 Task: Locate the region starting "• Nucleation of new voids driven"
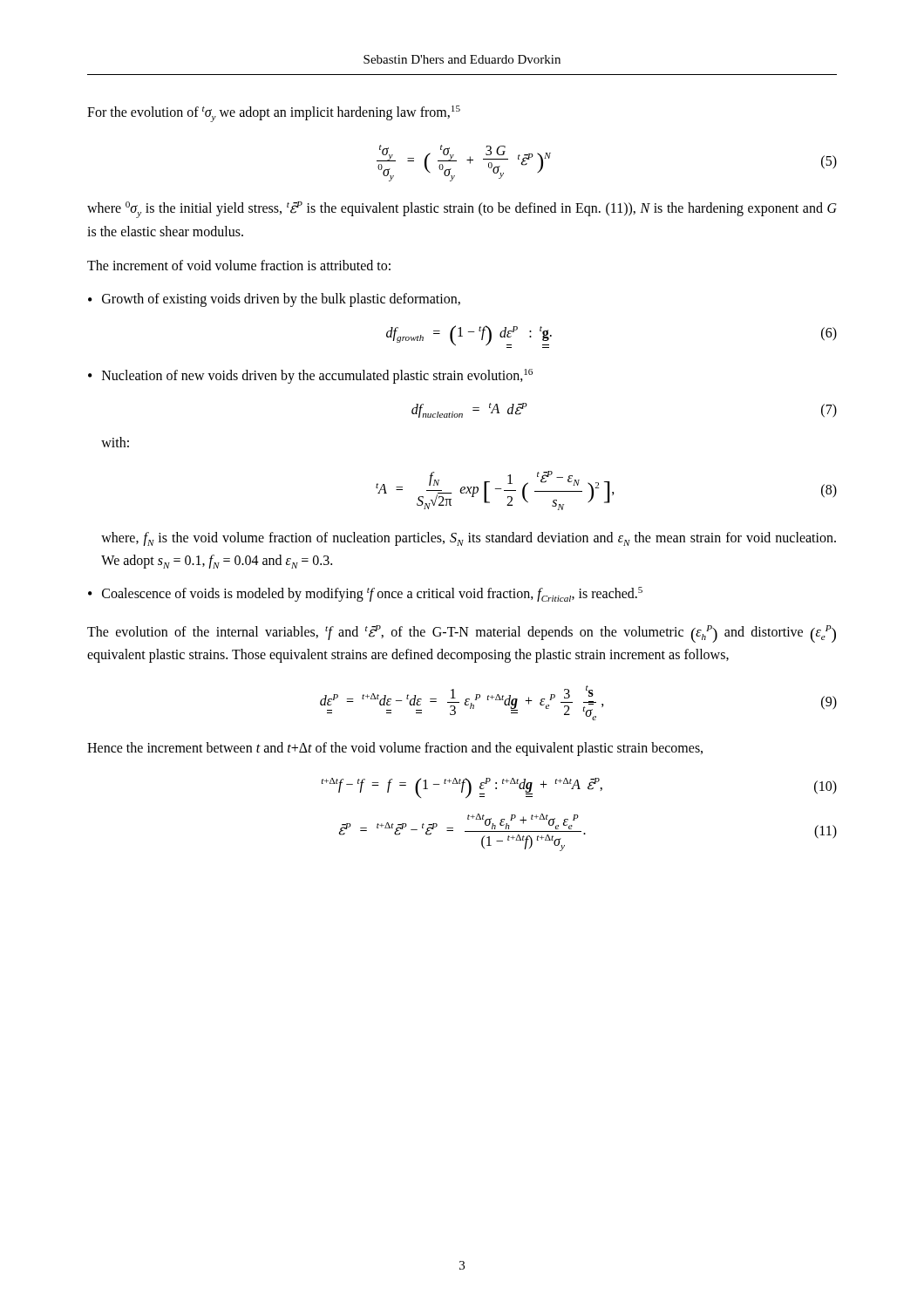[x=310, y=376]
